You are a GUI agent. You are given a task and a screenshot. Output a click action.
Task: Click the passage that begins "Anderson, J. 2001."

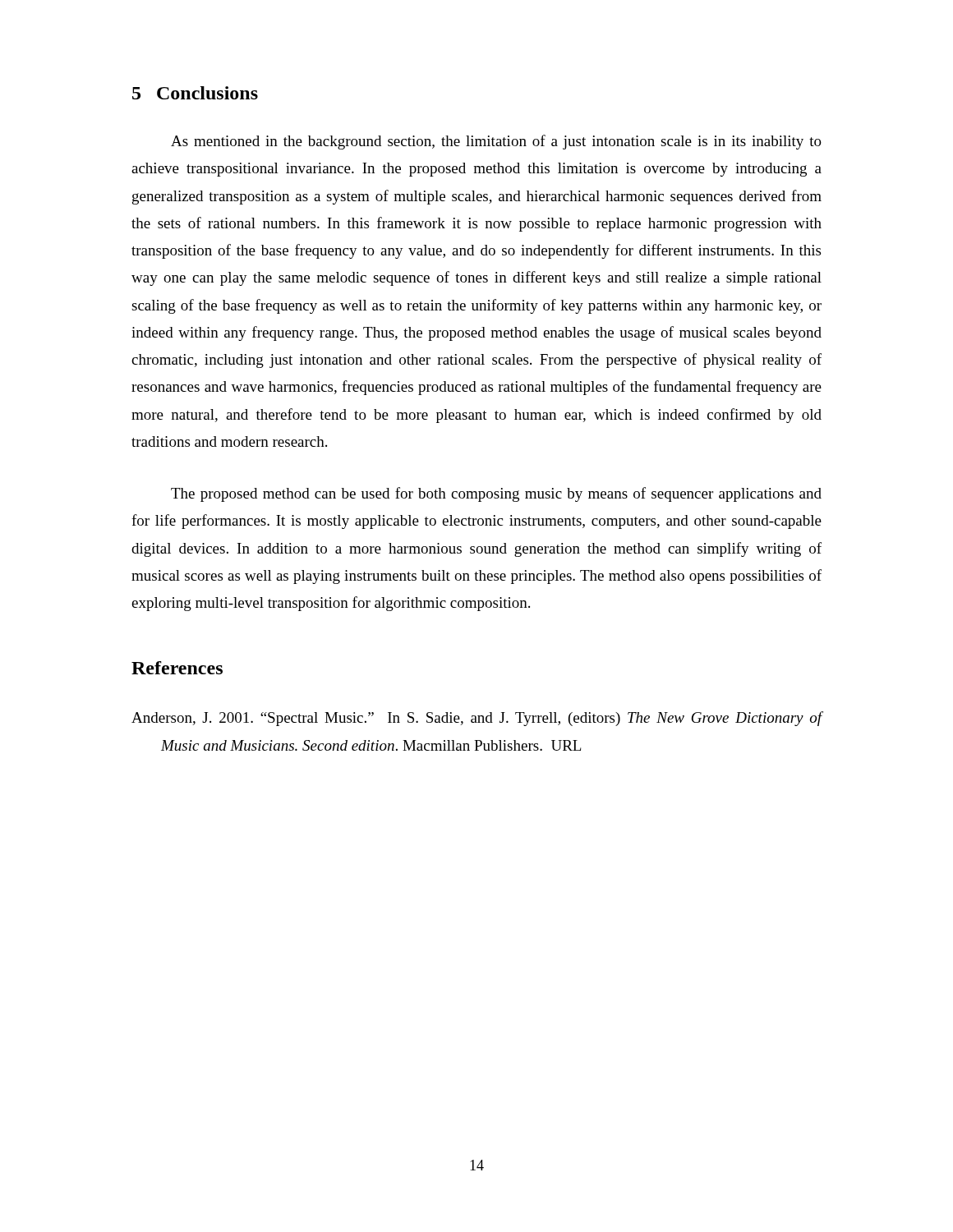click(x=476, y=731)
